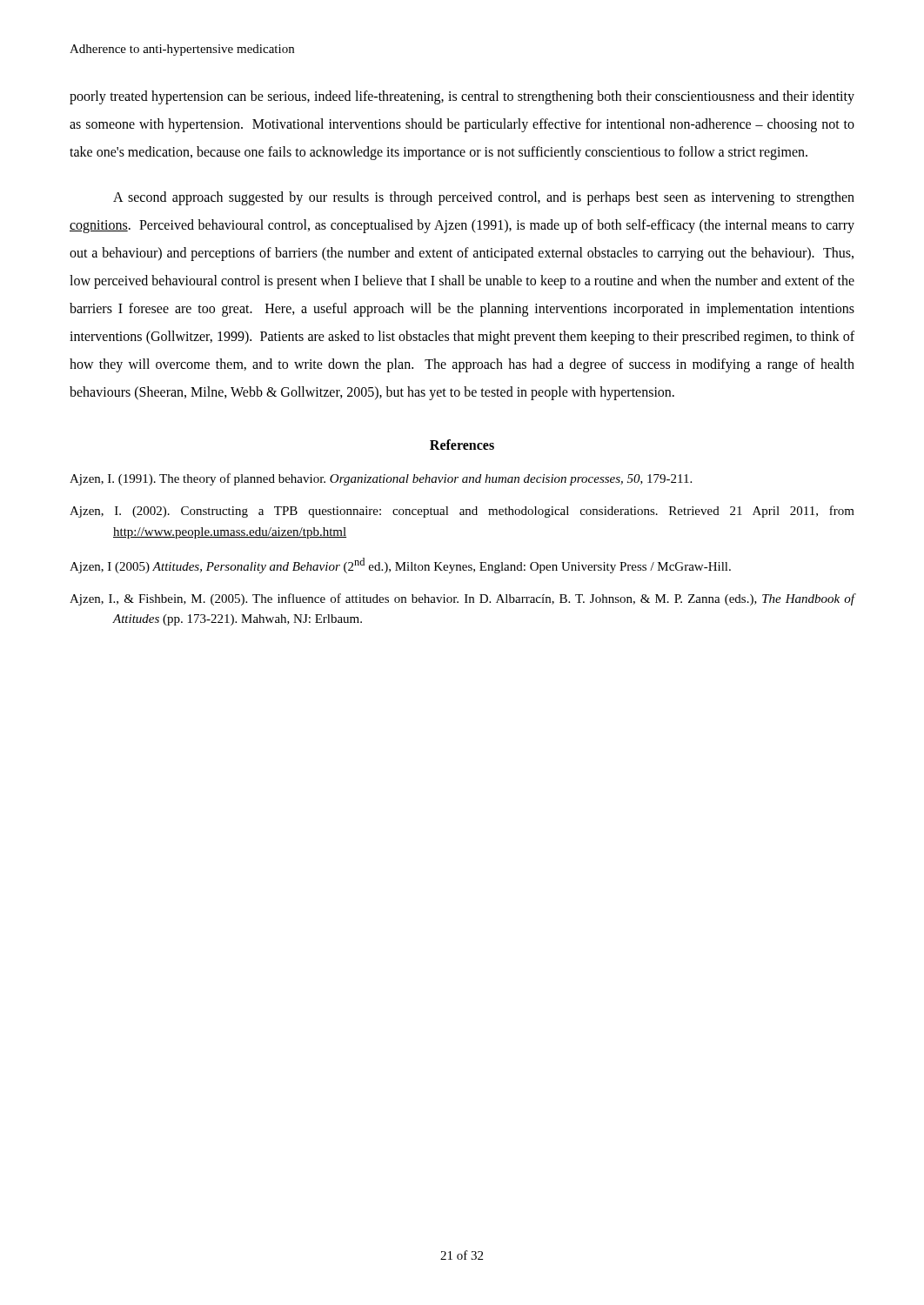Locate the text block starting "A second approach"

click(462, 294)
